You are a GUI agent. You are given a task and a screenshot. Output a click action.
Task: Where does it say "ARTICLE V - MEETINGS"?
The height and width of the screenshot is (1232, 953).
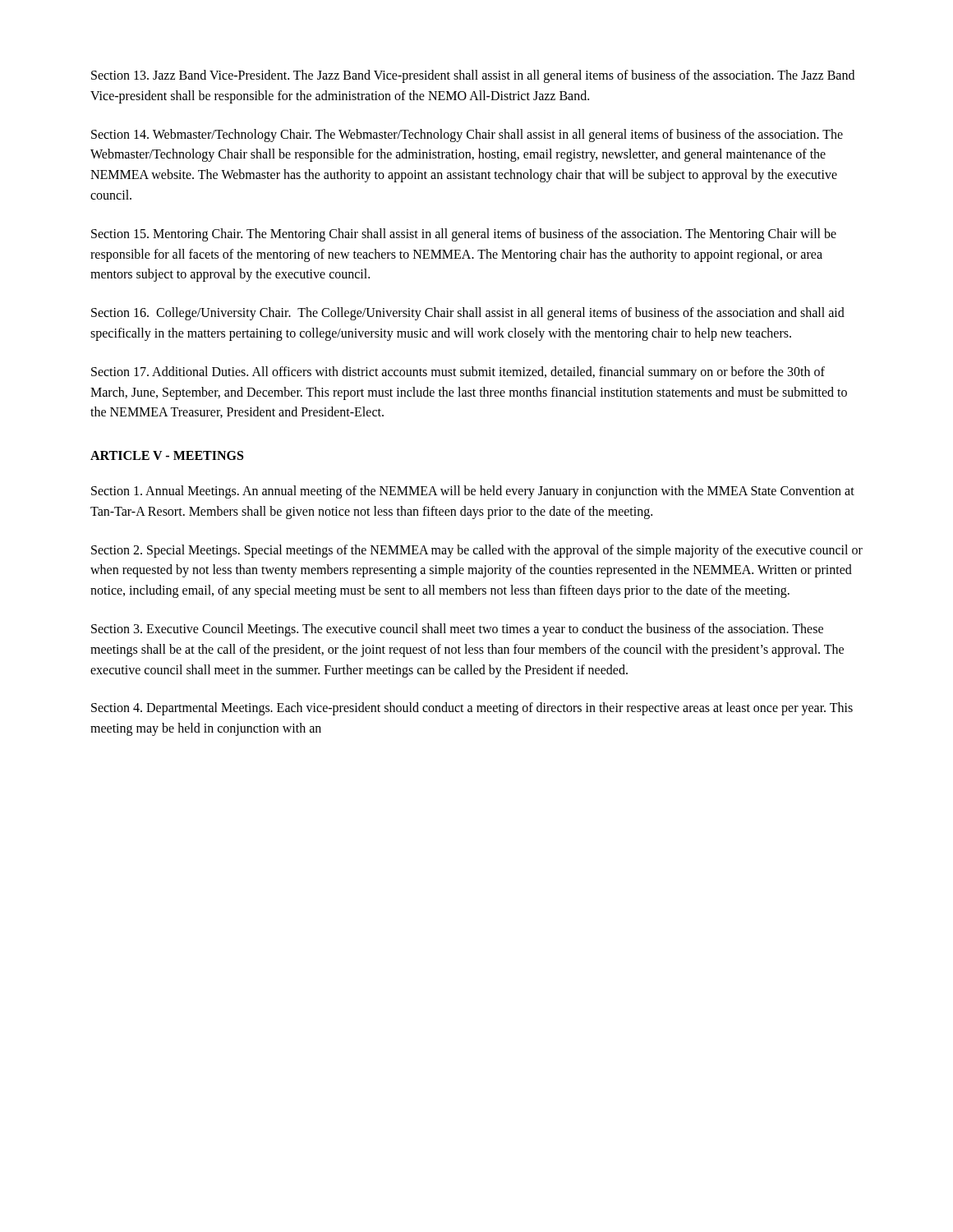[167, 456]
